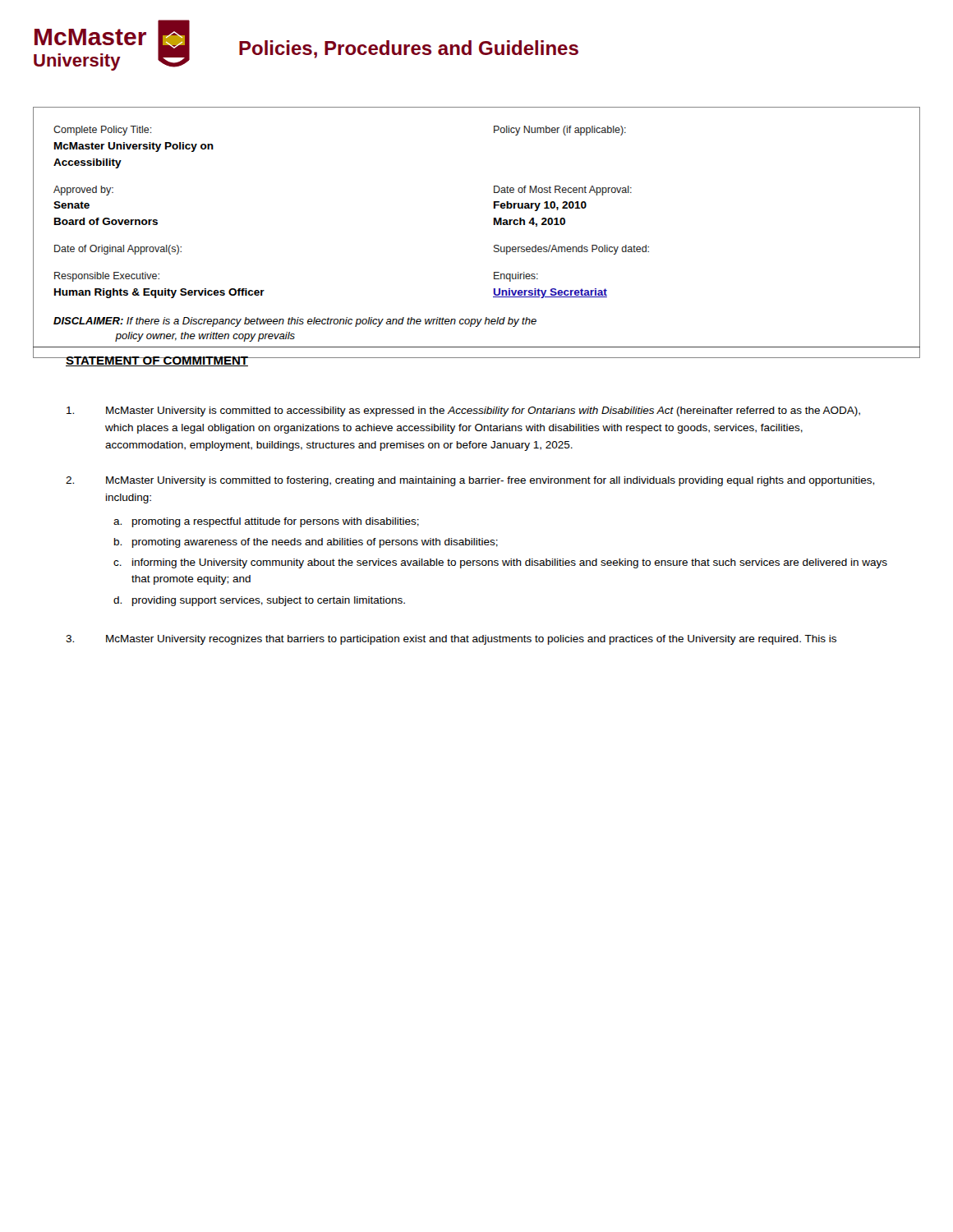This screenshot has height=1232, width=953.
Task: Where is the passage that starts "3. McMaster University recognizes that"?
Action: coord(476,639)
